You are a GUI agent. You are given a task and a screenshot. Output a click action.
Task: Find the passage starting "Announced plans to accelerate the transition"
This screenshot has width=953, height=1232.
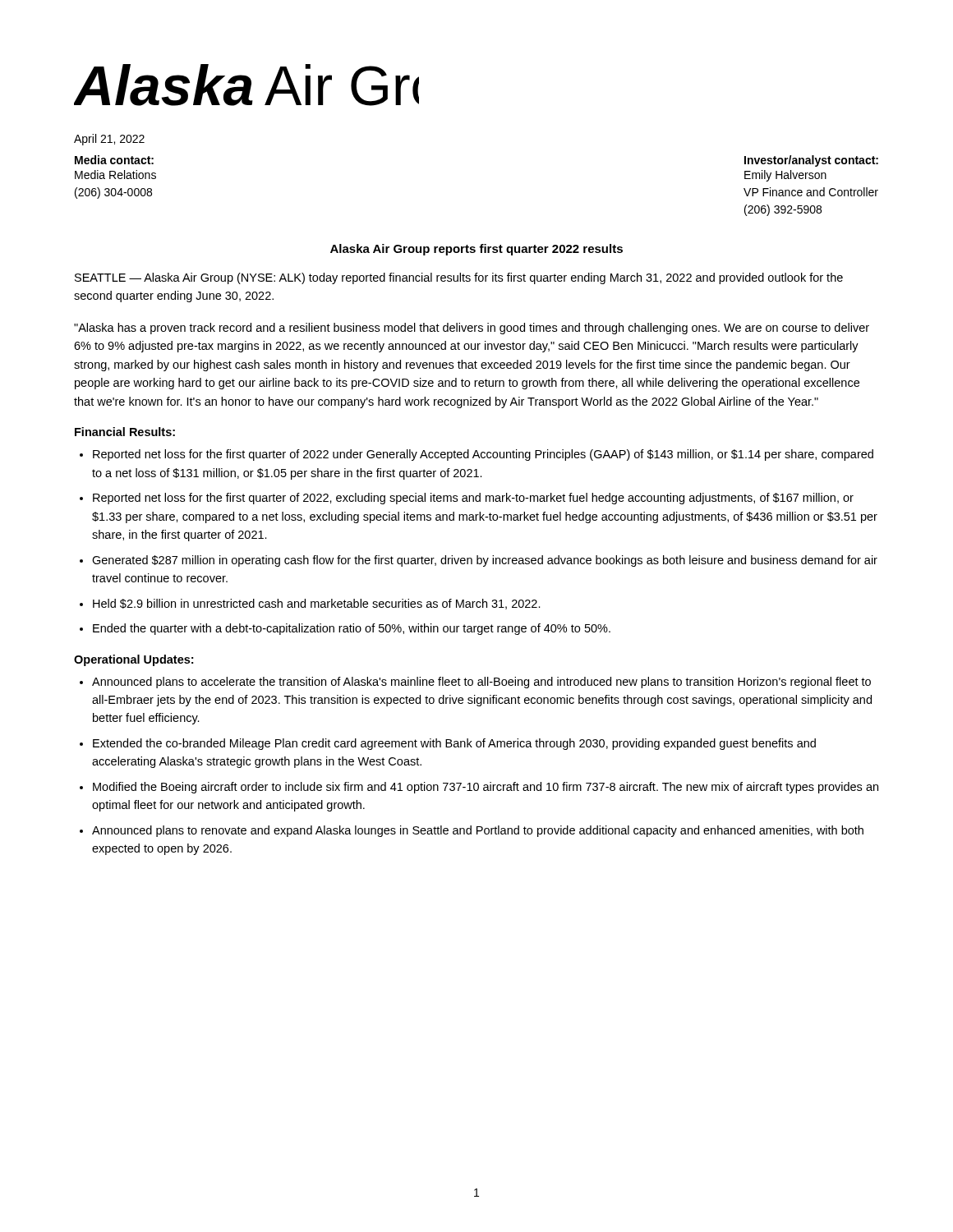(482, 700)
